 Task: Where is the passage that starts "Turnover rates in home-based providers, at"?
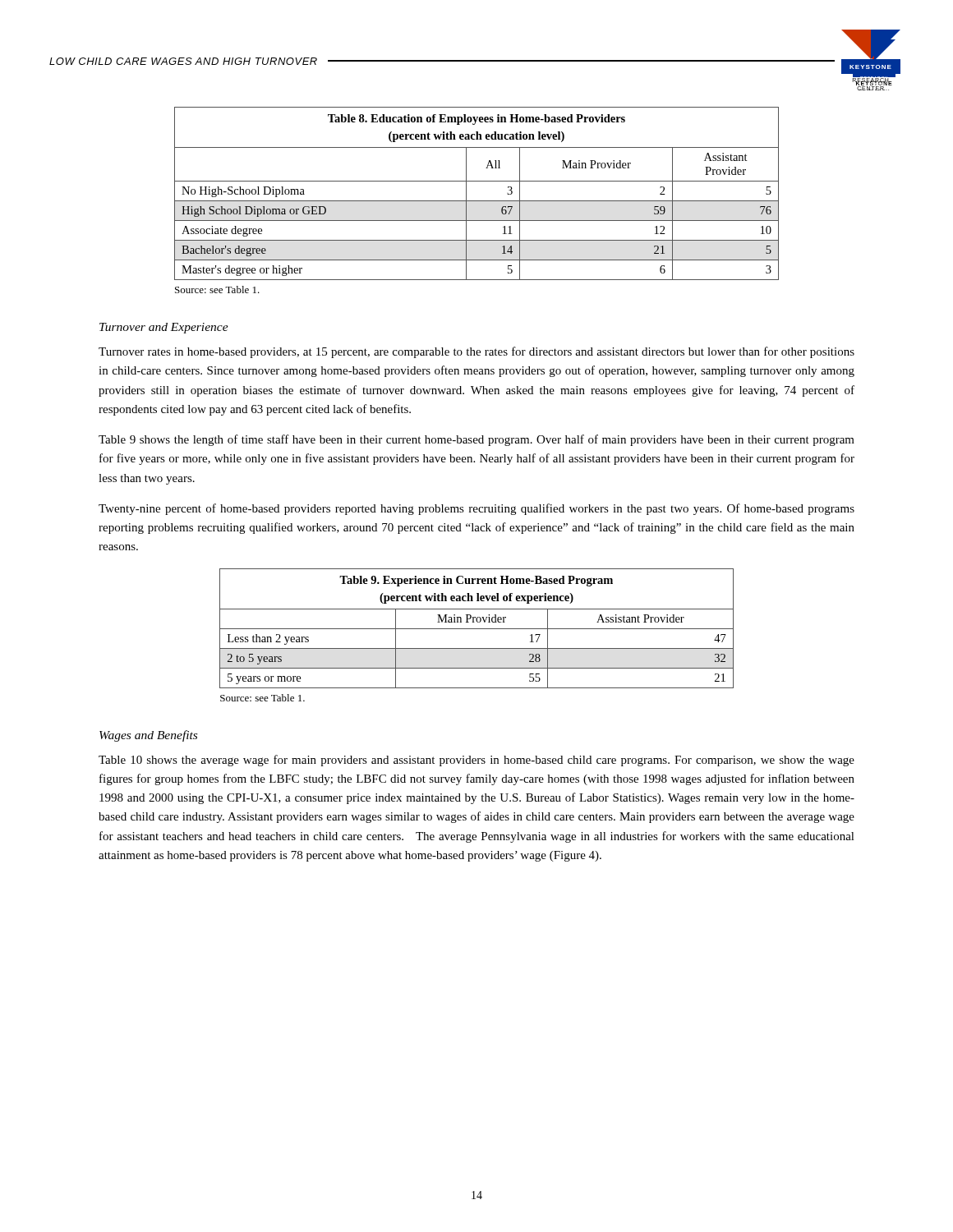click(476, 380)
